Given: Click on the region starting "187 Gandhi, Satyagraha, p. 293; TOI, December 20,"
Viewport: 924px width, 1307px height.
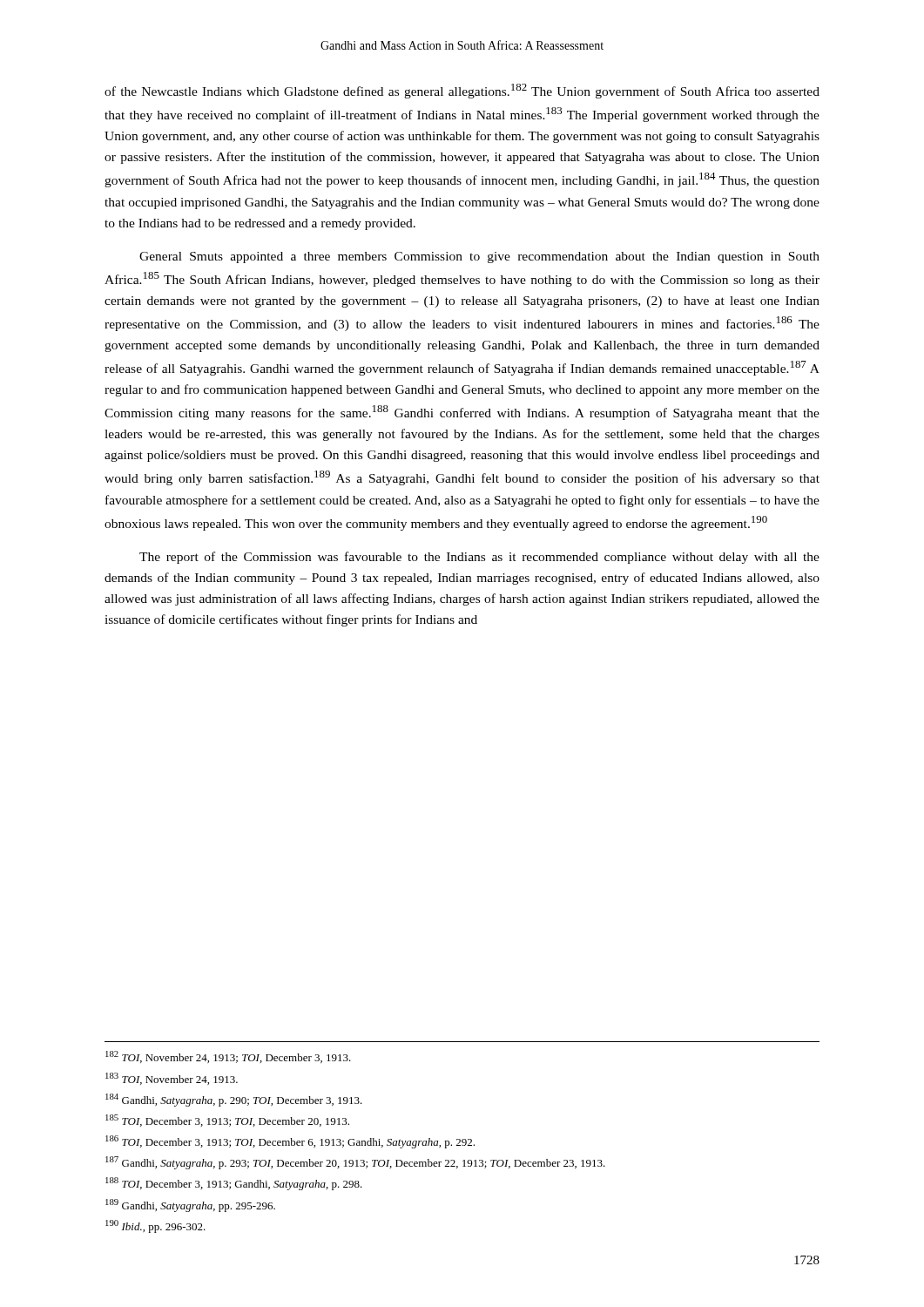Looking at the screenshot, I should tap(355, 1162).
